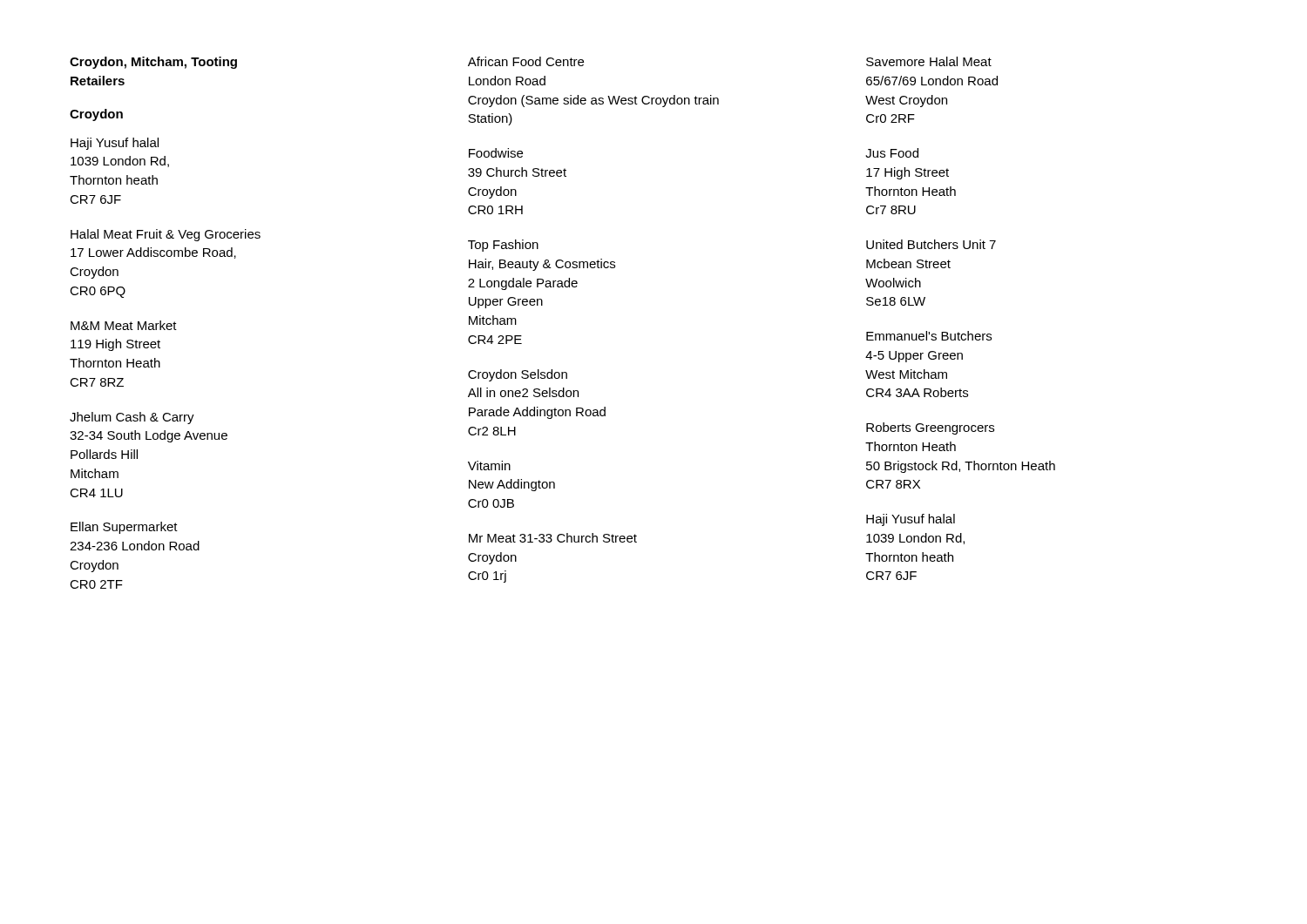The image size is (1307, 924).
Task: Select the region starting "United Butchers Unit 7 Mcbean Street Woolwich Se18"
Action: (931, 273)
